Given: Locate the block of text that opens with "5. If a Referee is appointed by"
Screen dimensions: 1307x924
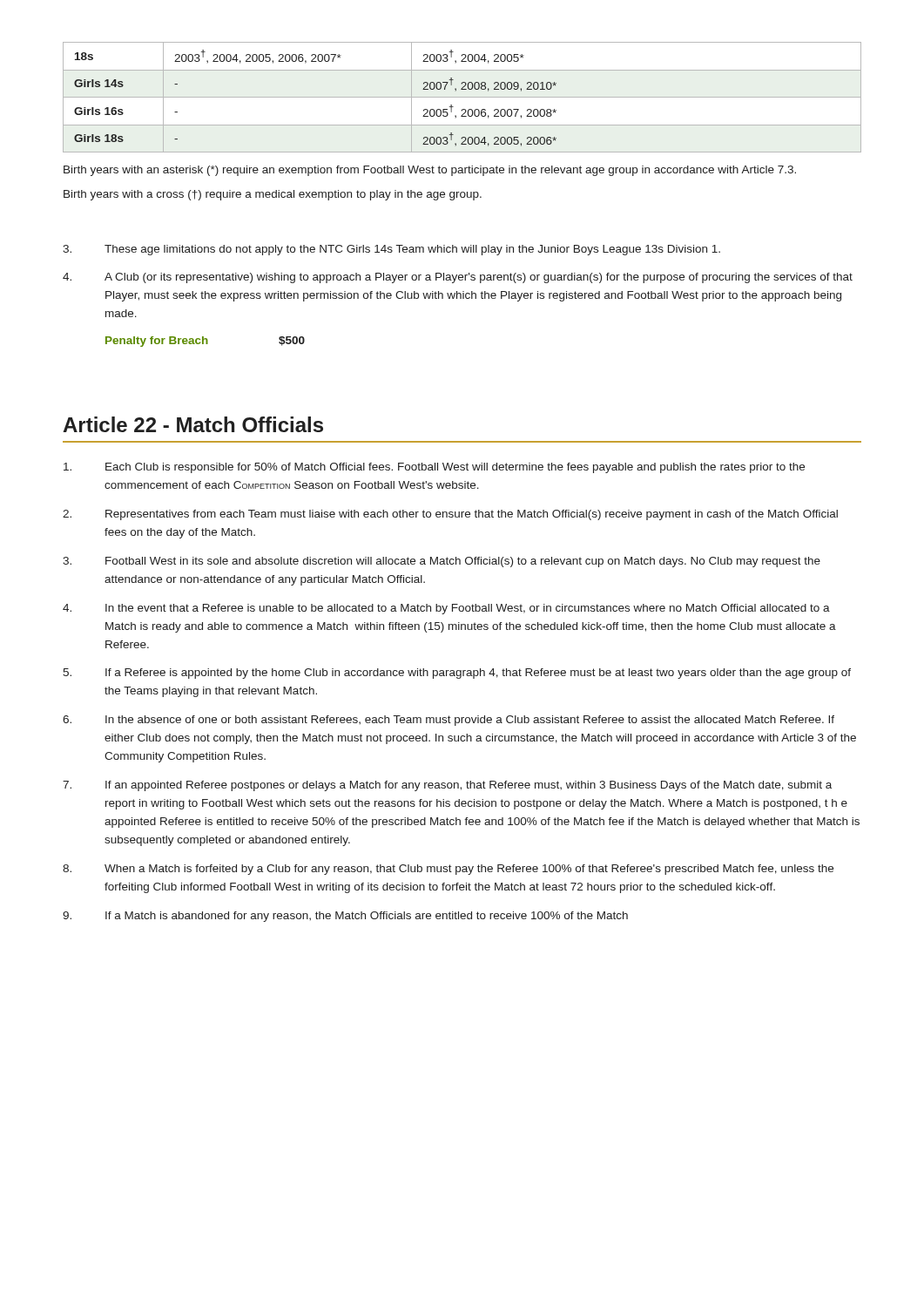Looking at the screenshot, I should 462,683.
